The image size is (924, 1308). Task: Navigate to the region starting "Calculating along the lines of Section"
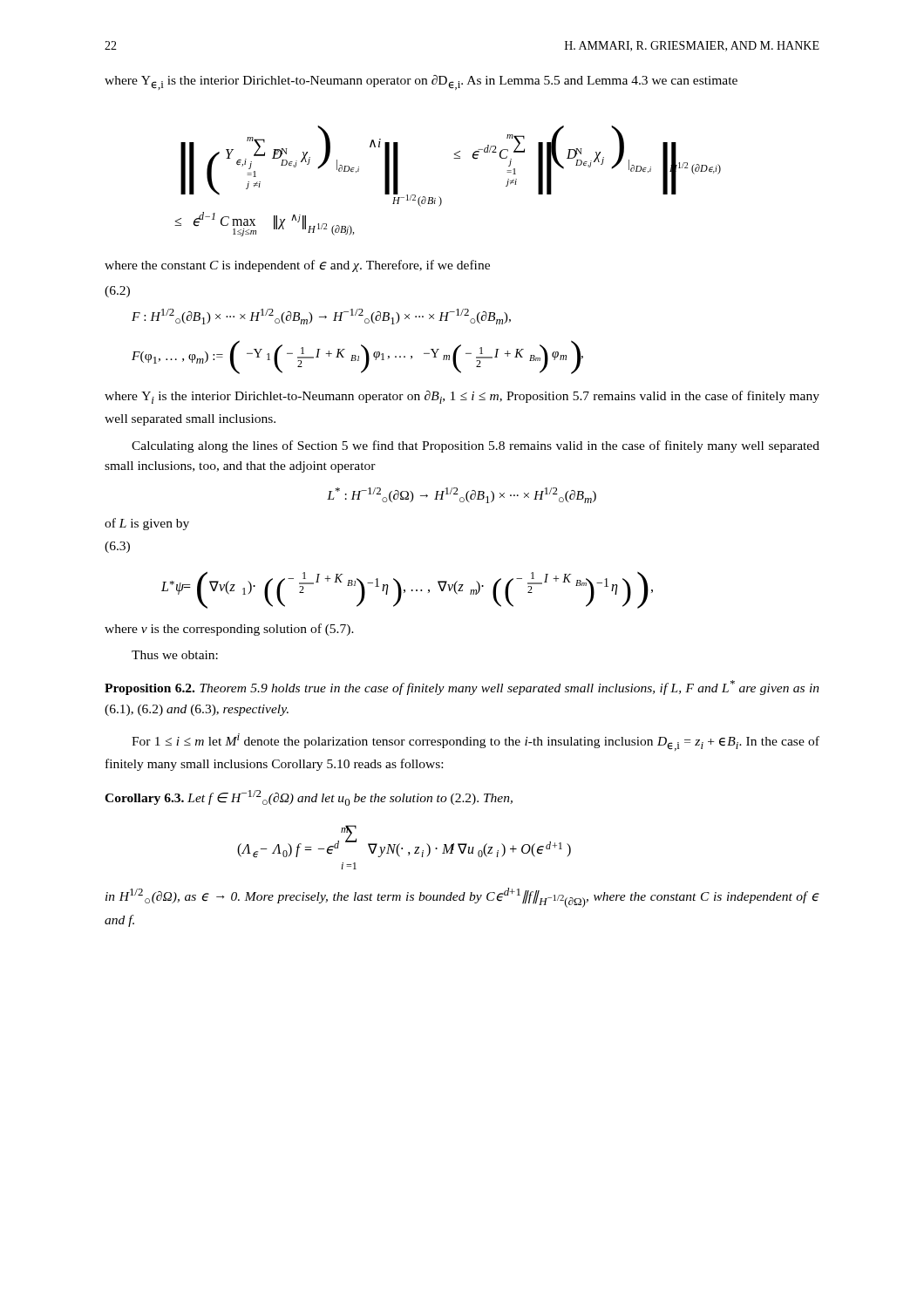coord(462,456)
